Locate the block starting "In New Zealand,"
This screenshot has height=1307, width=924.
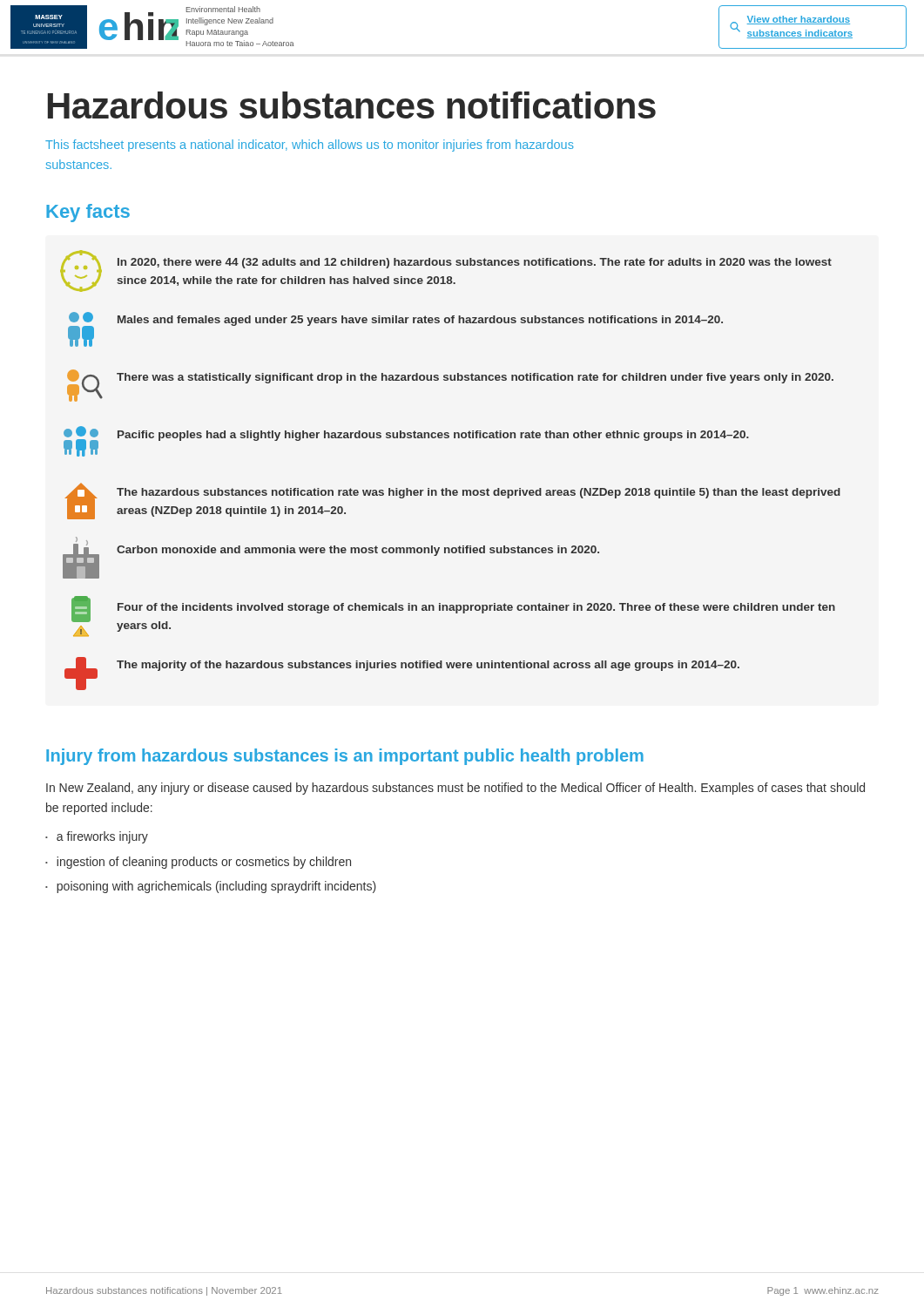tap(456, 798)
